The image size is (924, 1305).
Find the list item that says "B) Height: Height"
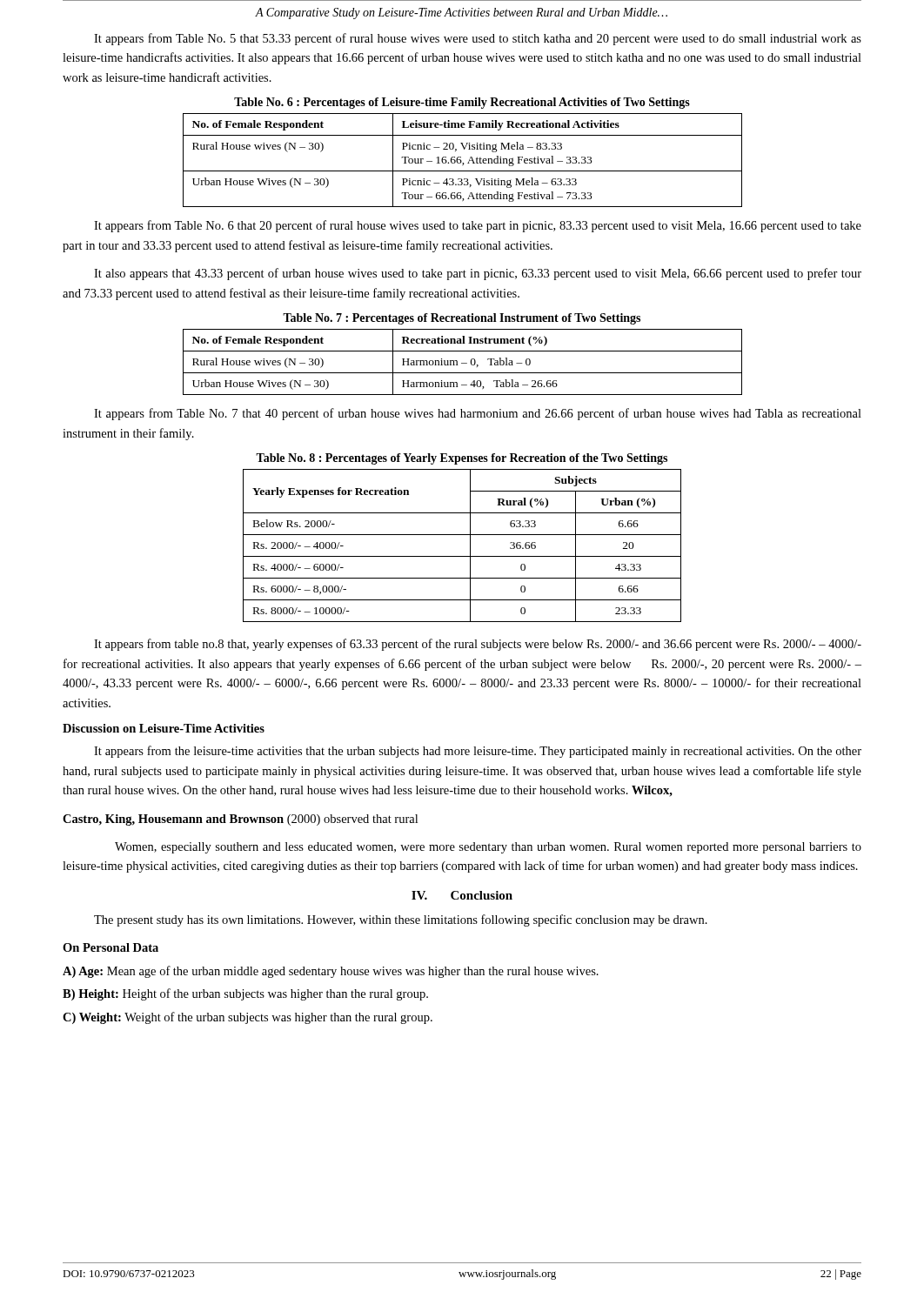(x=245, y=994)
